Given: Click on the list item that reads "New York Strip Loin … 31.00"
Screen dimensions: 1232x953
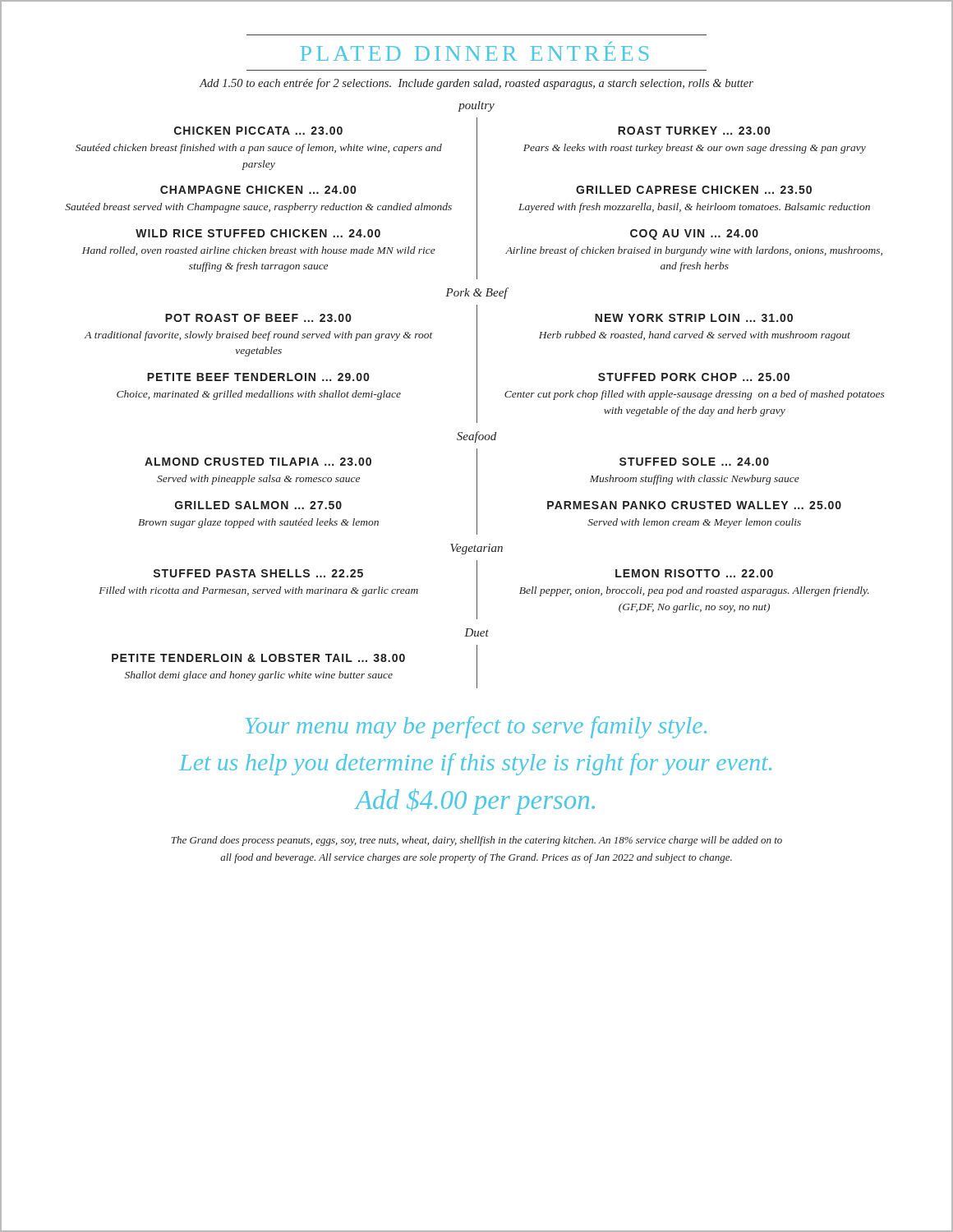Looking at the screenshot, I should (x=694, y=327).
